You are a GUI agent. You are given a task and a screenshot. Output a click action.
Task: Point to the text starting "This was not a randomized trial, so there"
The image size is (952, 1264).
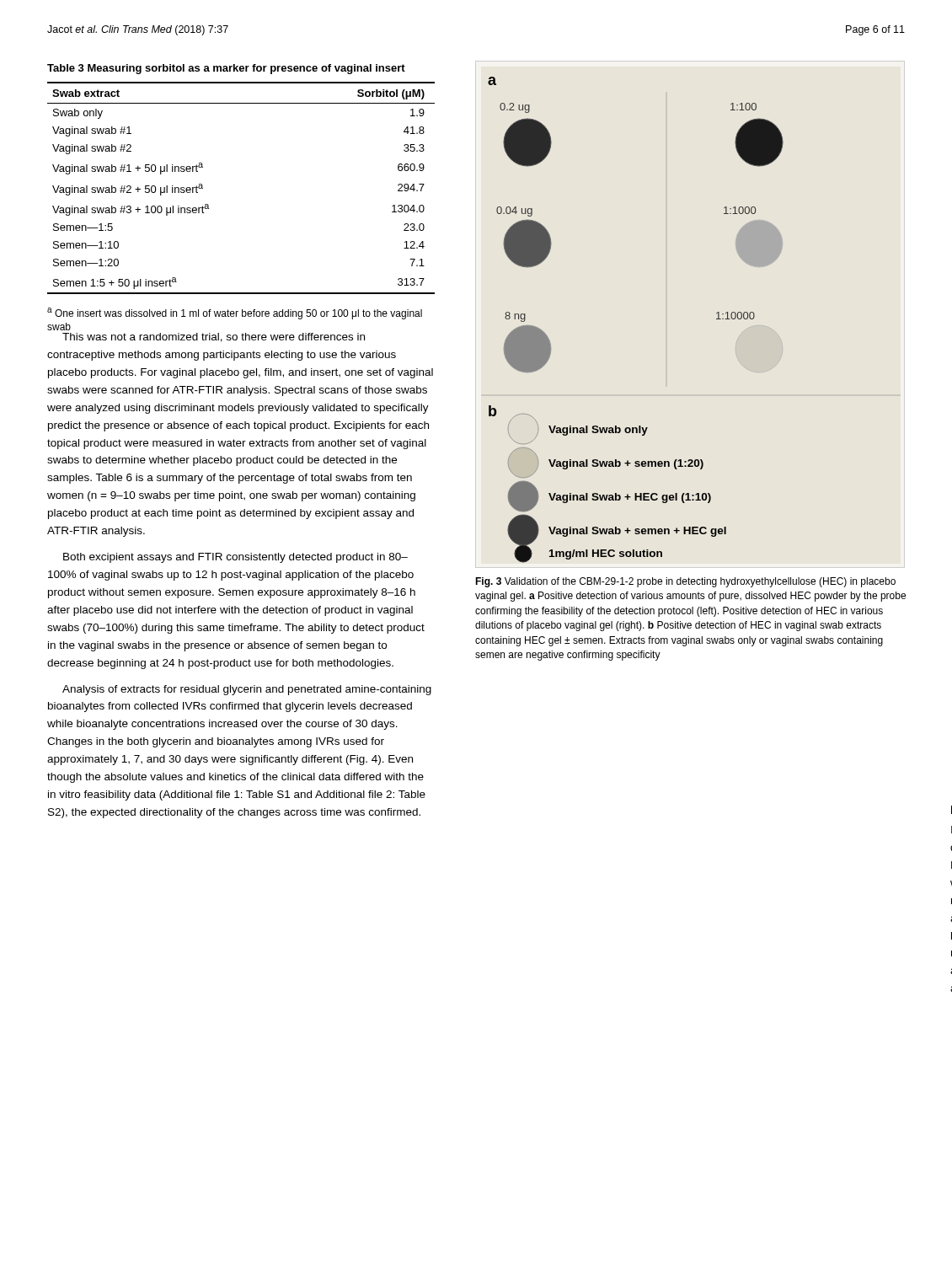coord(241,575)
